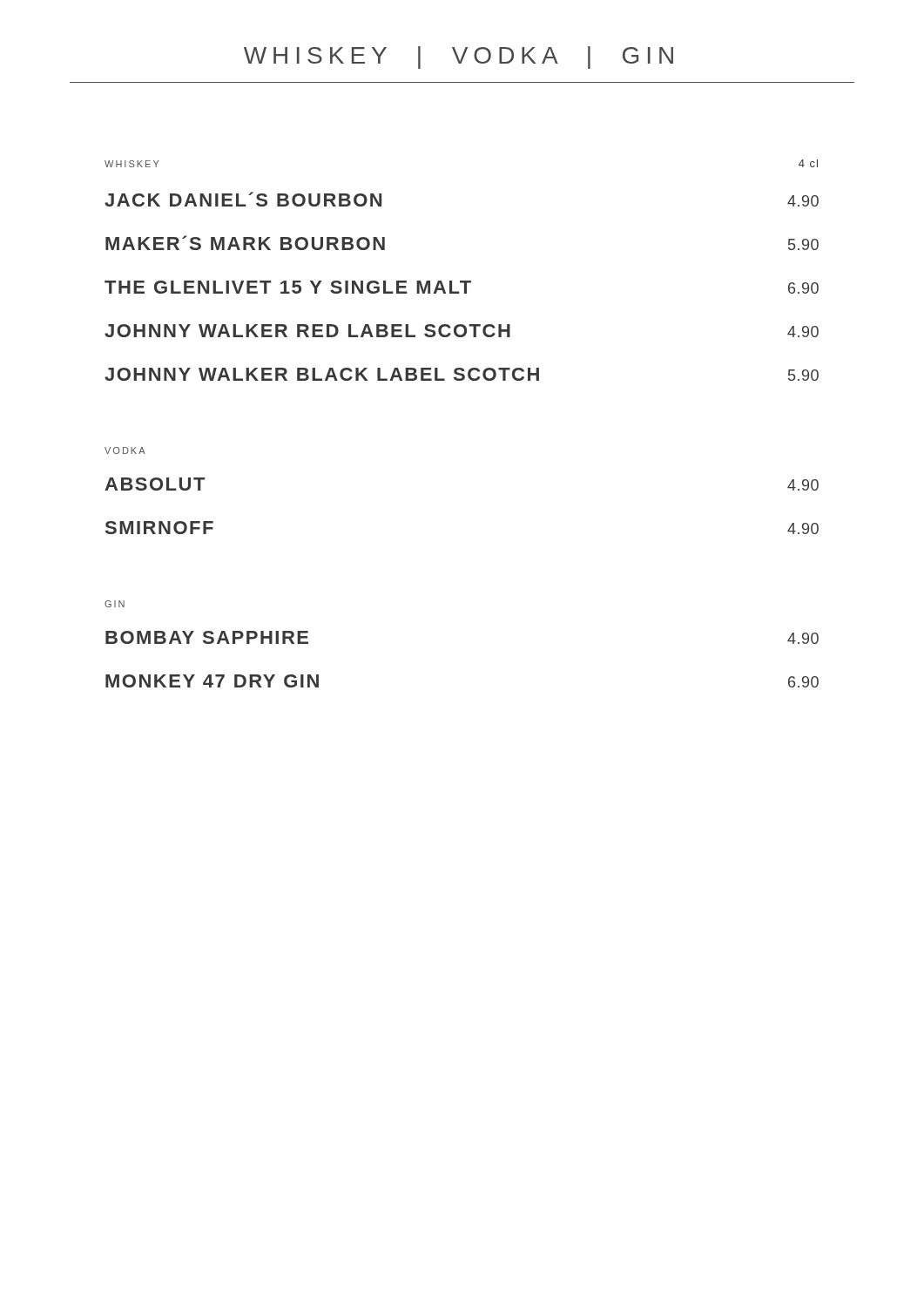Where is the passage that starts "JOHNNY WALKER BLACK LABEL"?

coord(462,375)
